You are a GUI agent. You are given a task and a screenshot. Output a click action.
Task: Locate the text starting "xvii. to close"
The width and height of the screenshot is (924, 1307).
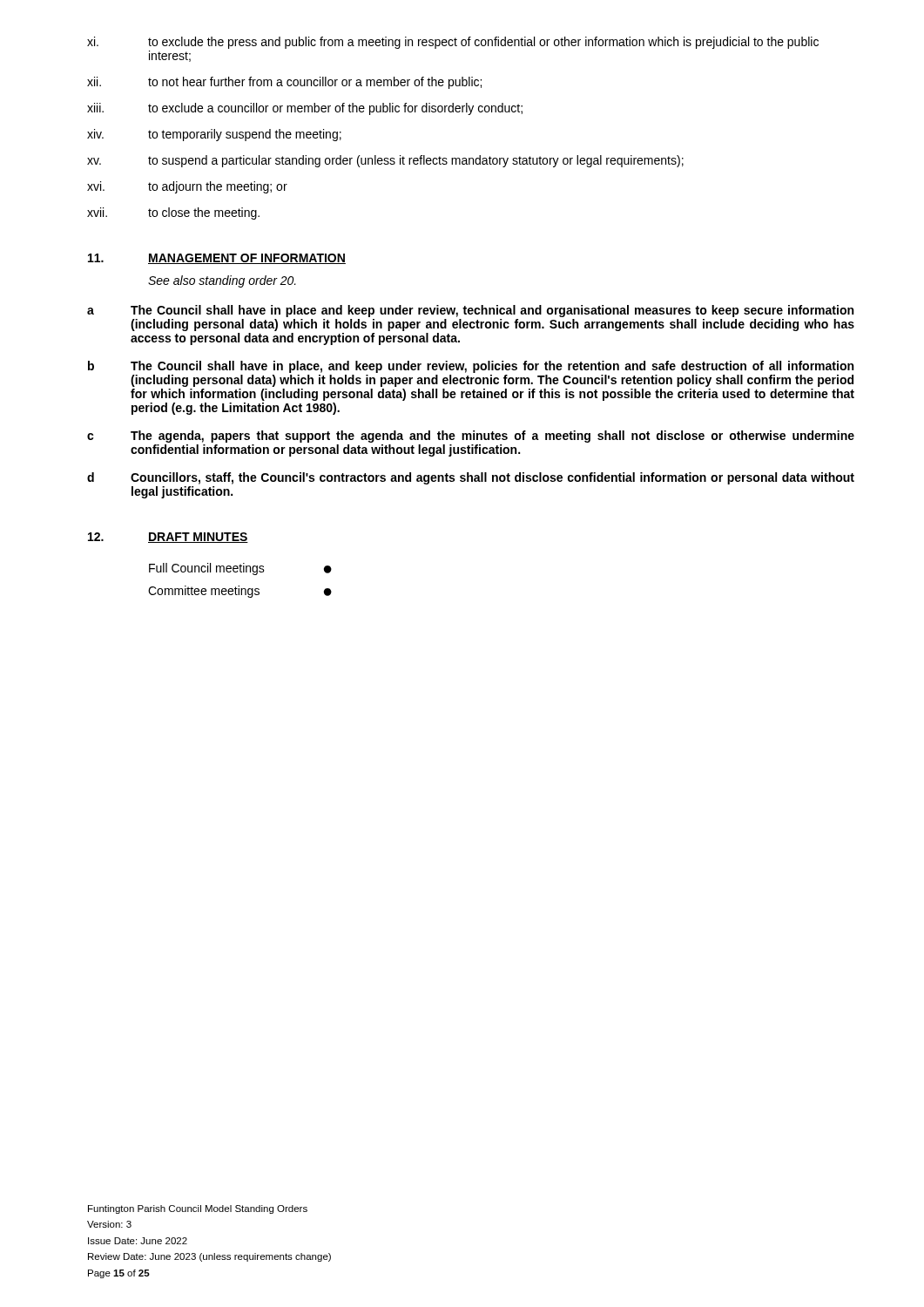coord(173,213)
